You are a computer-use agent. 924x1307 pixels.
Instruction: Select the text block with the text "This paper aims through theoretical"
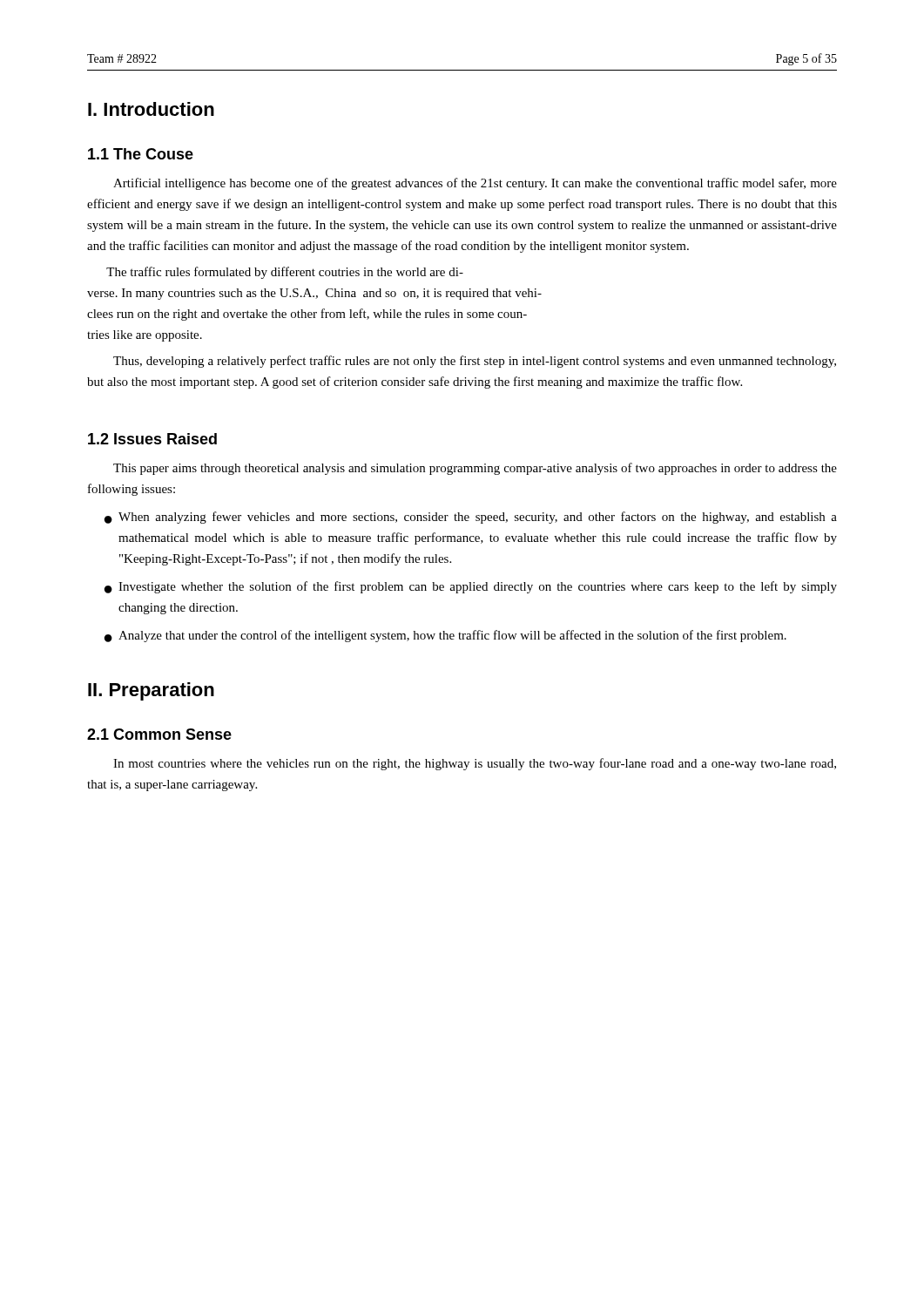tap(462, 478)
